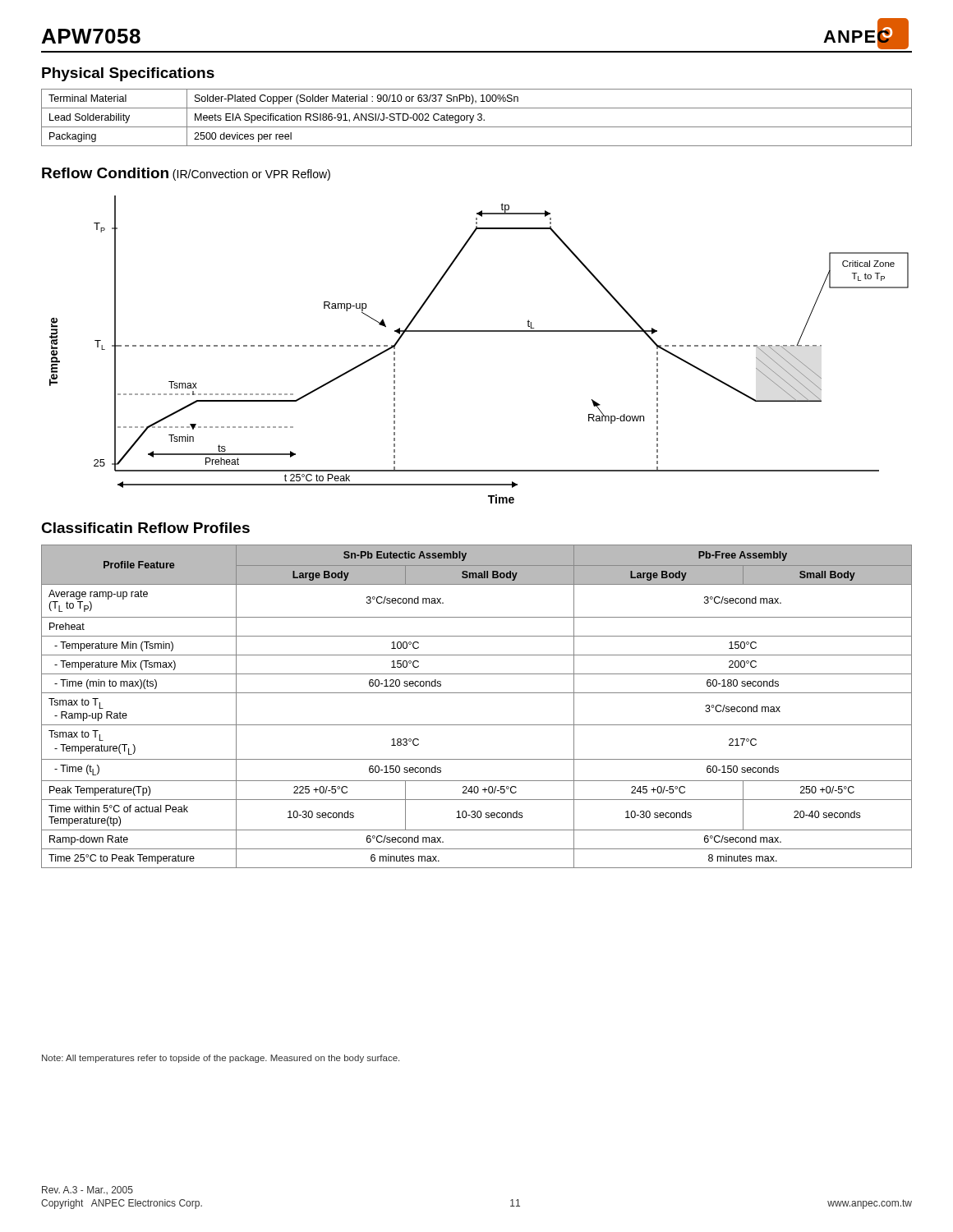Point to the block beginning "Note: All temperatures refer"

click(x=221, y=1058)
